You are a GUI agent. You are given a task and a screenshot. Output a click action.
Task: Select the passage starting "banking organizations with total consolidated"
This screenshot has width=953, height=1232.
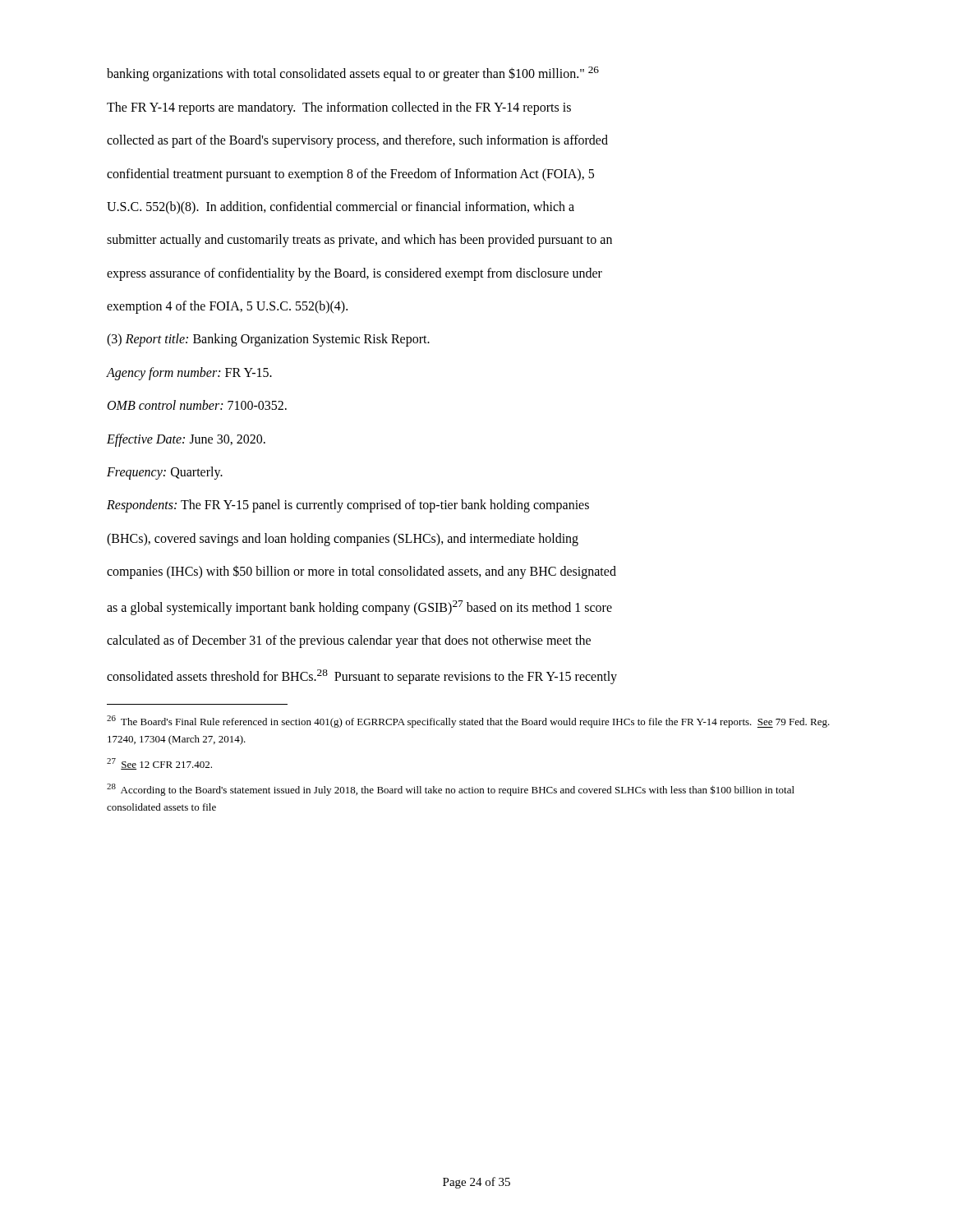point(353,72)
